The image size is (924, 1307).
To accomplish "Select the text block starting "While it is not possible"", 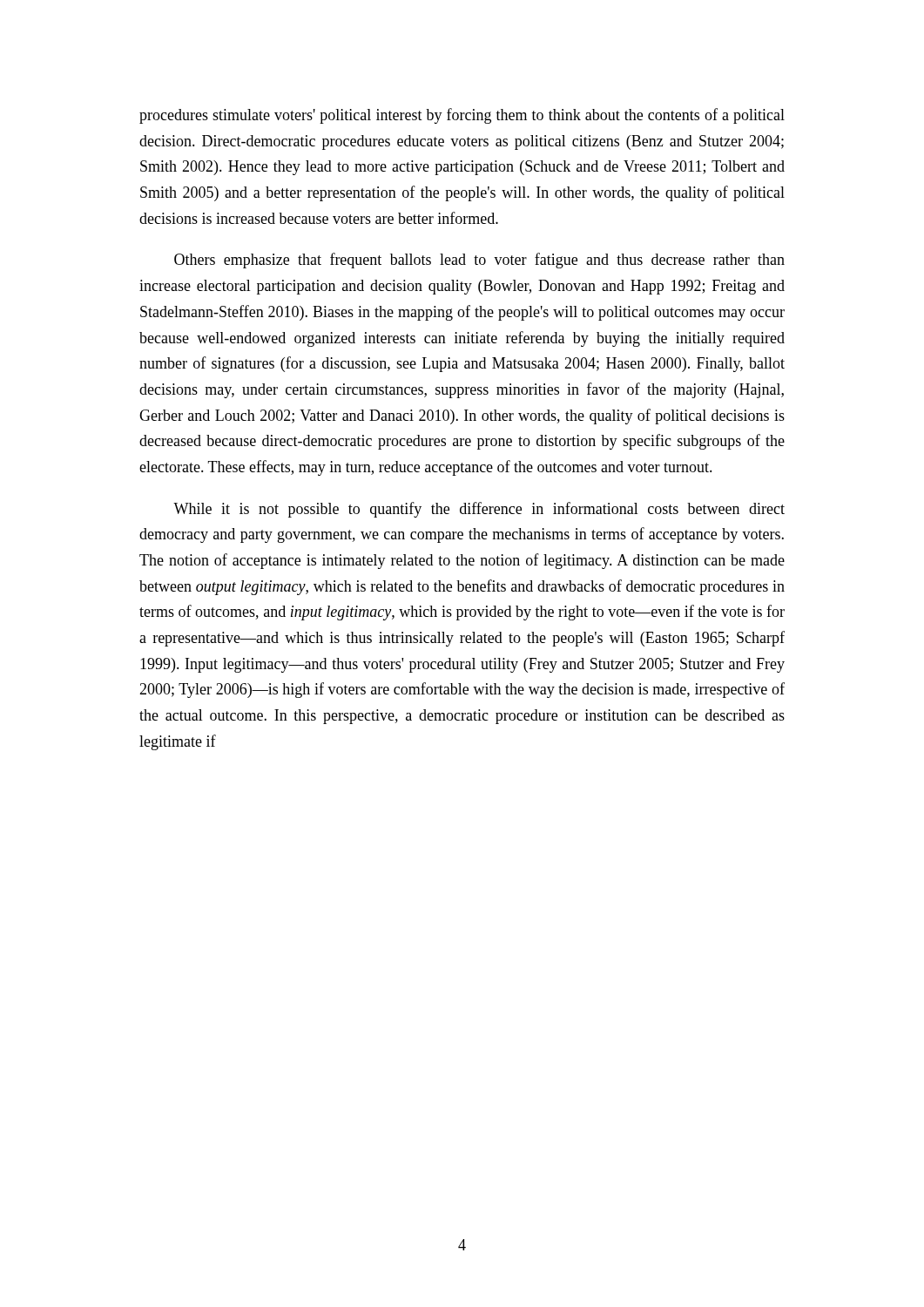I will click(462, 626).
